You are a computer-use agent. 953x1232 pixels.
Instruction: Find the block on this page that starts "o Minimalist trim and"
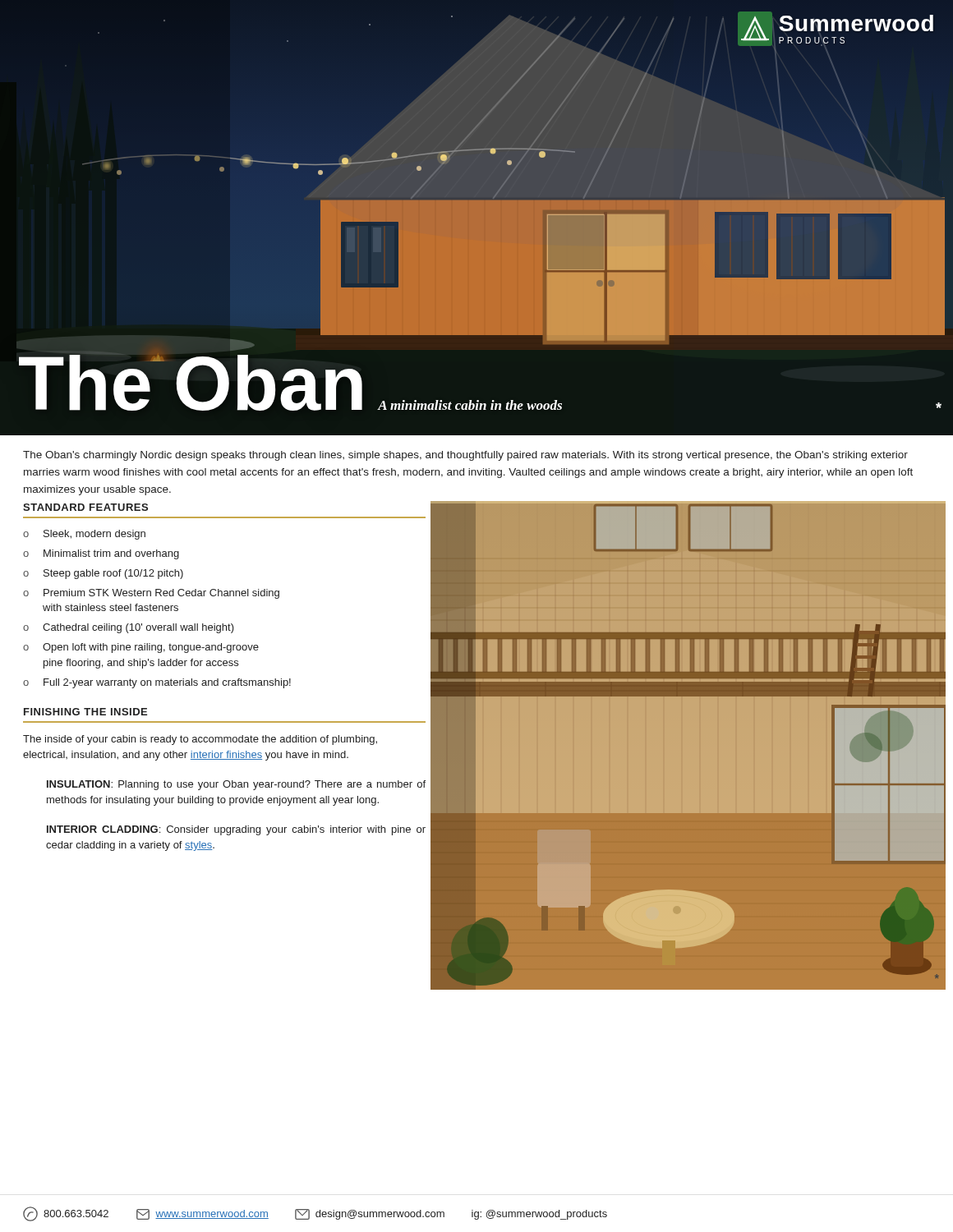pos(101,554)
